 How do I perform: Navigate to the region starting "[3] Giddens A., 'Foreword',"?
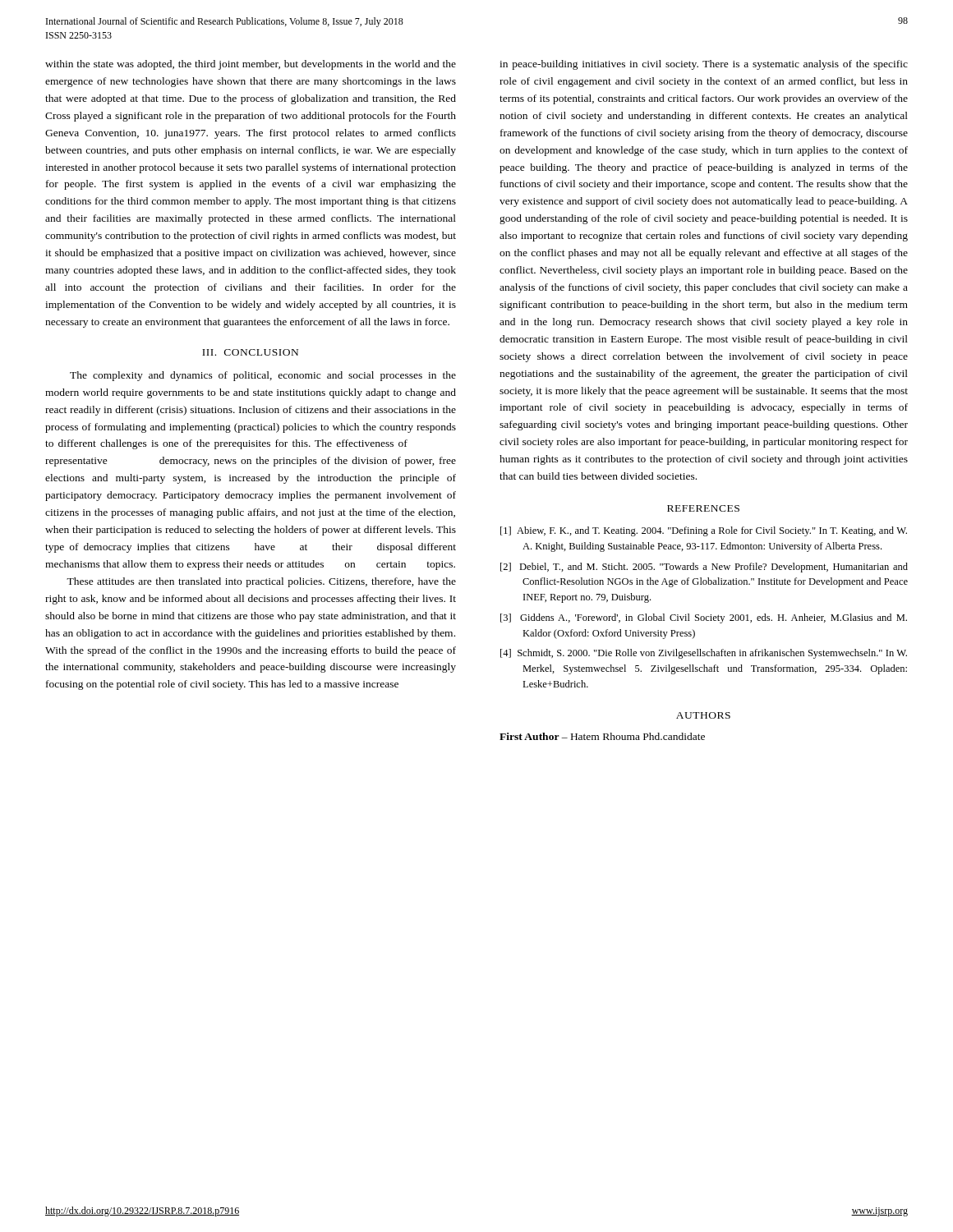click(x=704, y=625)
